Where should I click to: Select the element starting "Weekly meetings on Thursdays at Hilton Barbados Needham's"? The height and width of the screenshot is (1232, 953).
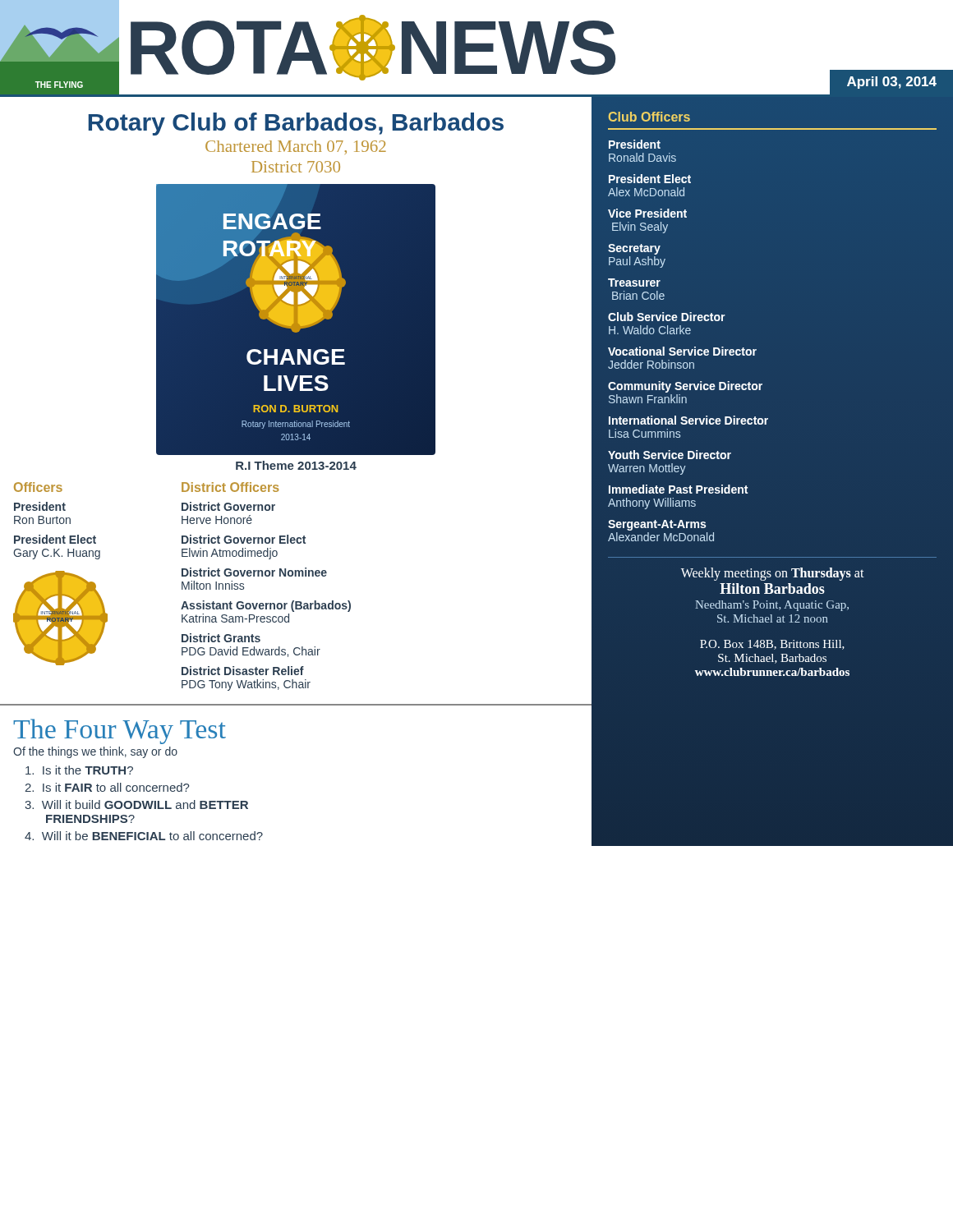(x=772, y=596)
